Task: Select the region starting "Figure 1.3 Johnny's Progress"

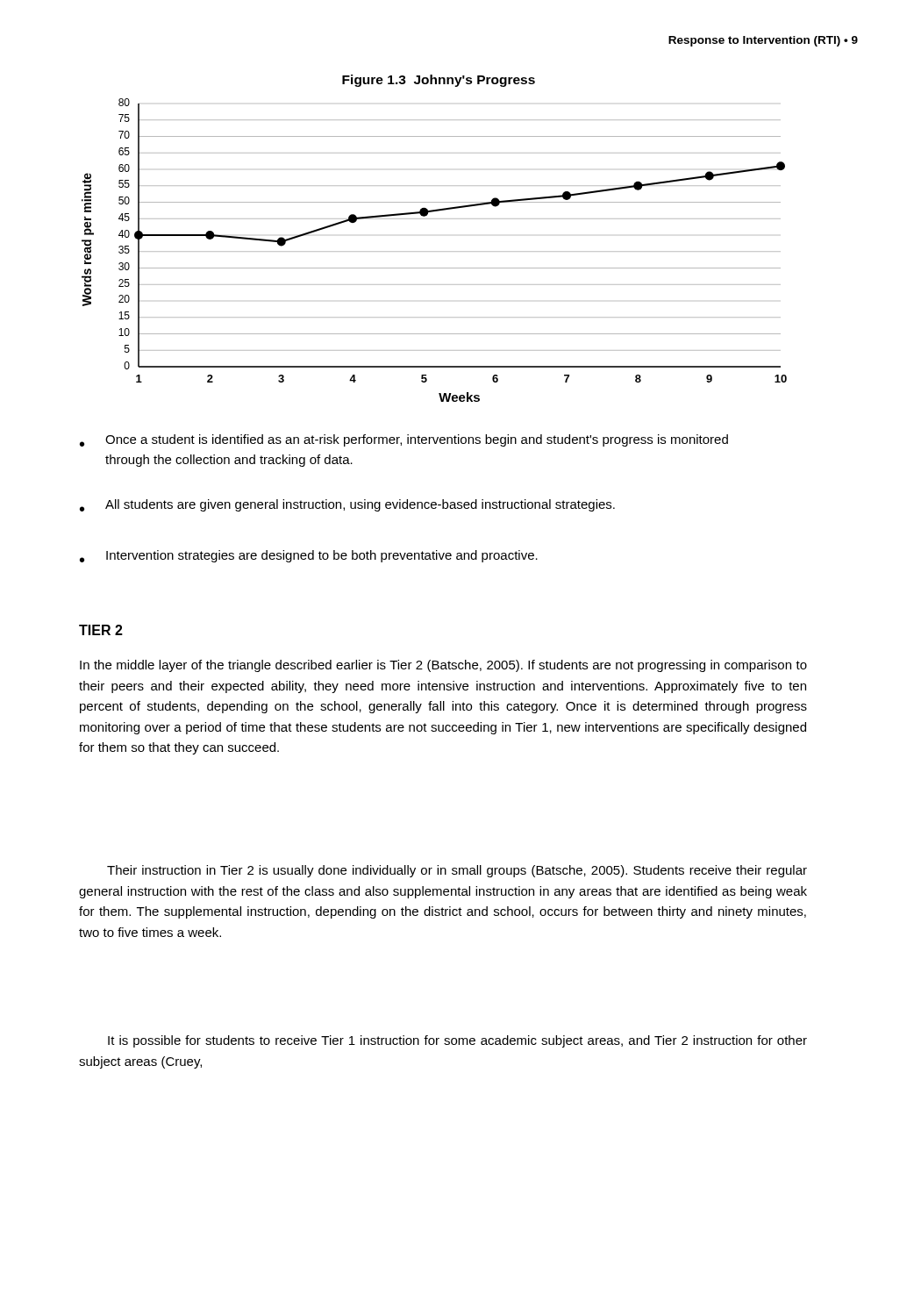Action: [x=439, y=79]
